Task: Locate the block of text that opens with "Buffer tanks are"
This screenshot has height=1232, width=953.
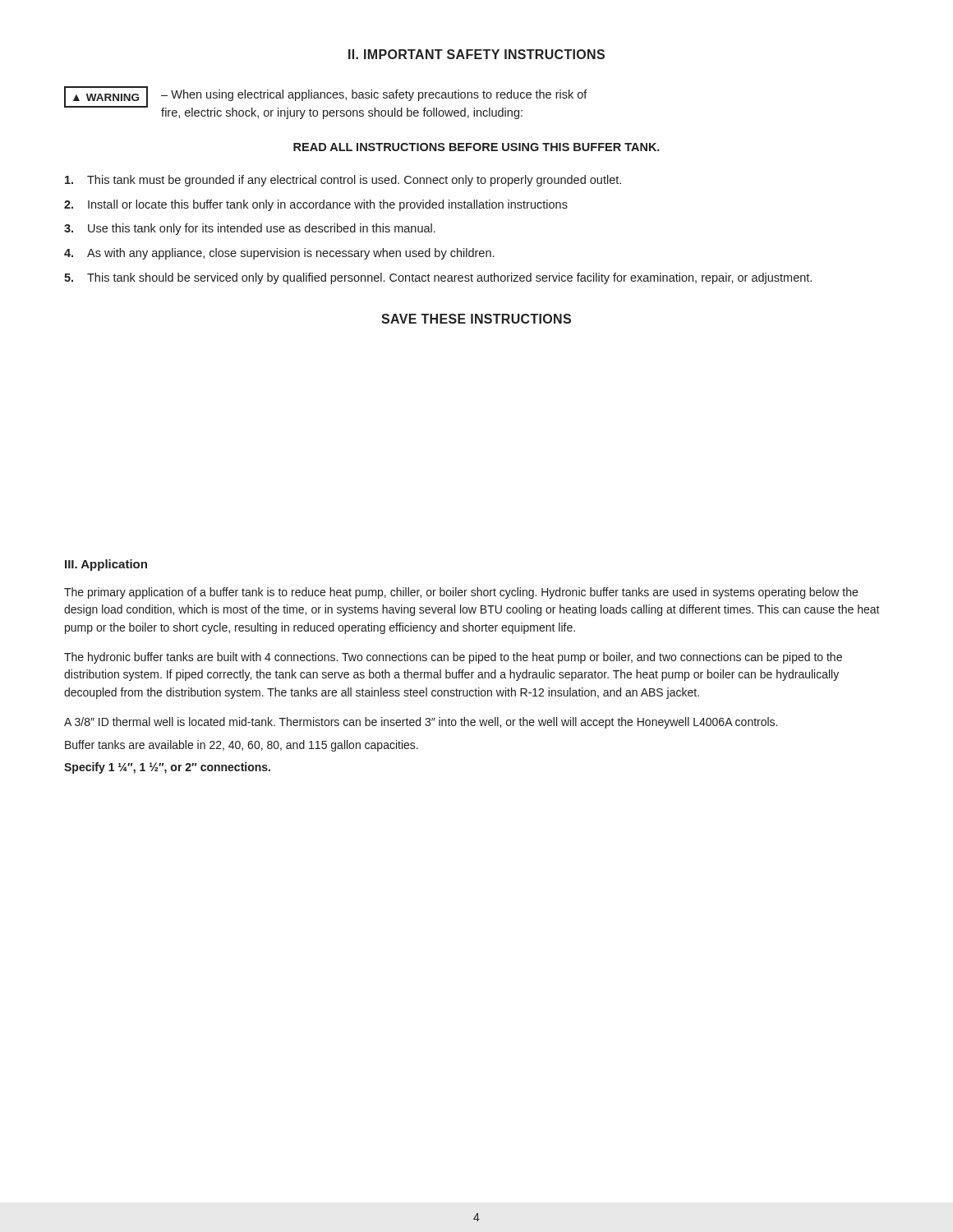Action: 241,745
